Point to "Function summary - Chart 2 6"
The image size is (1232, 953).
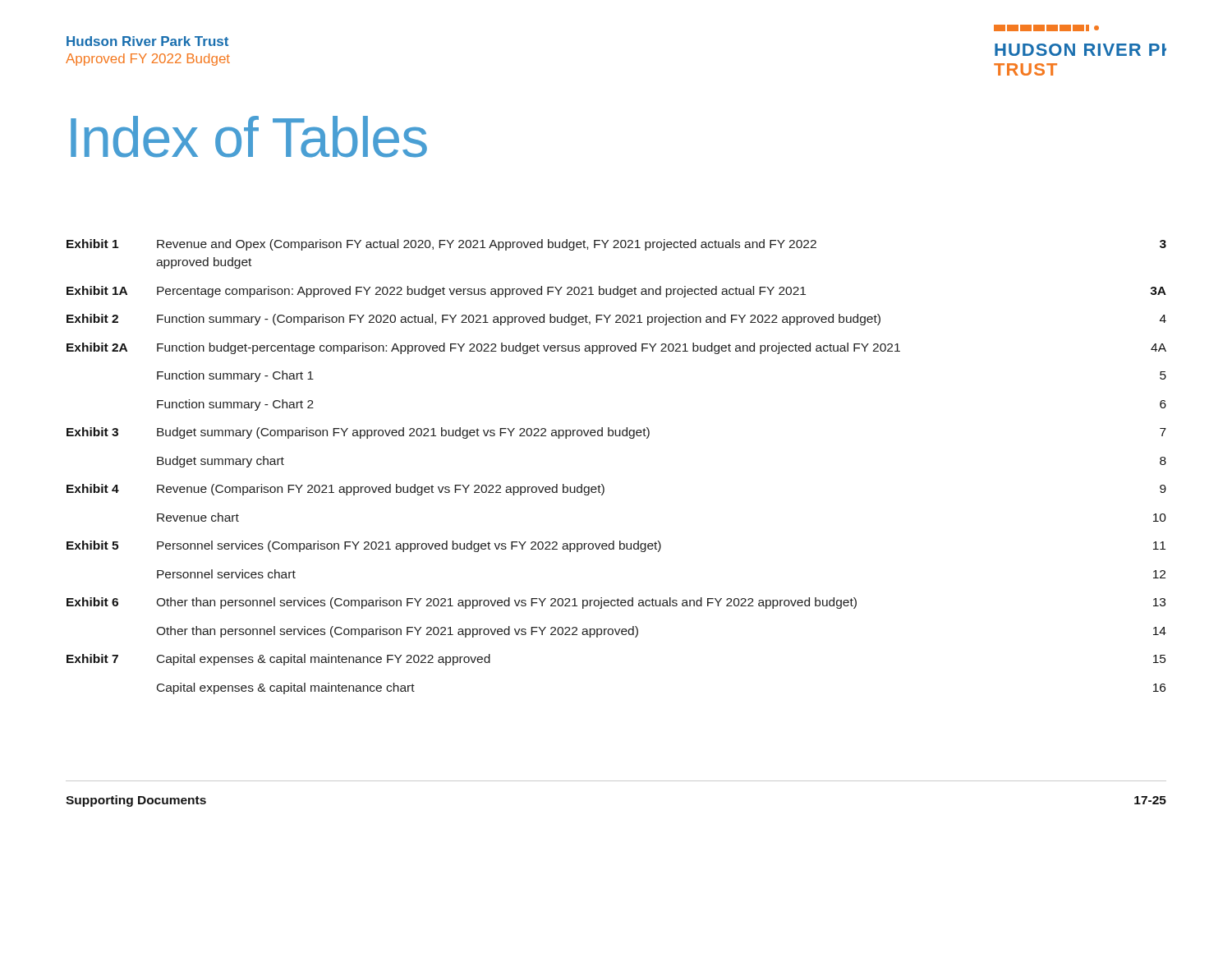point(238,405)
